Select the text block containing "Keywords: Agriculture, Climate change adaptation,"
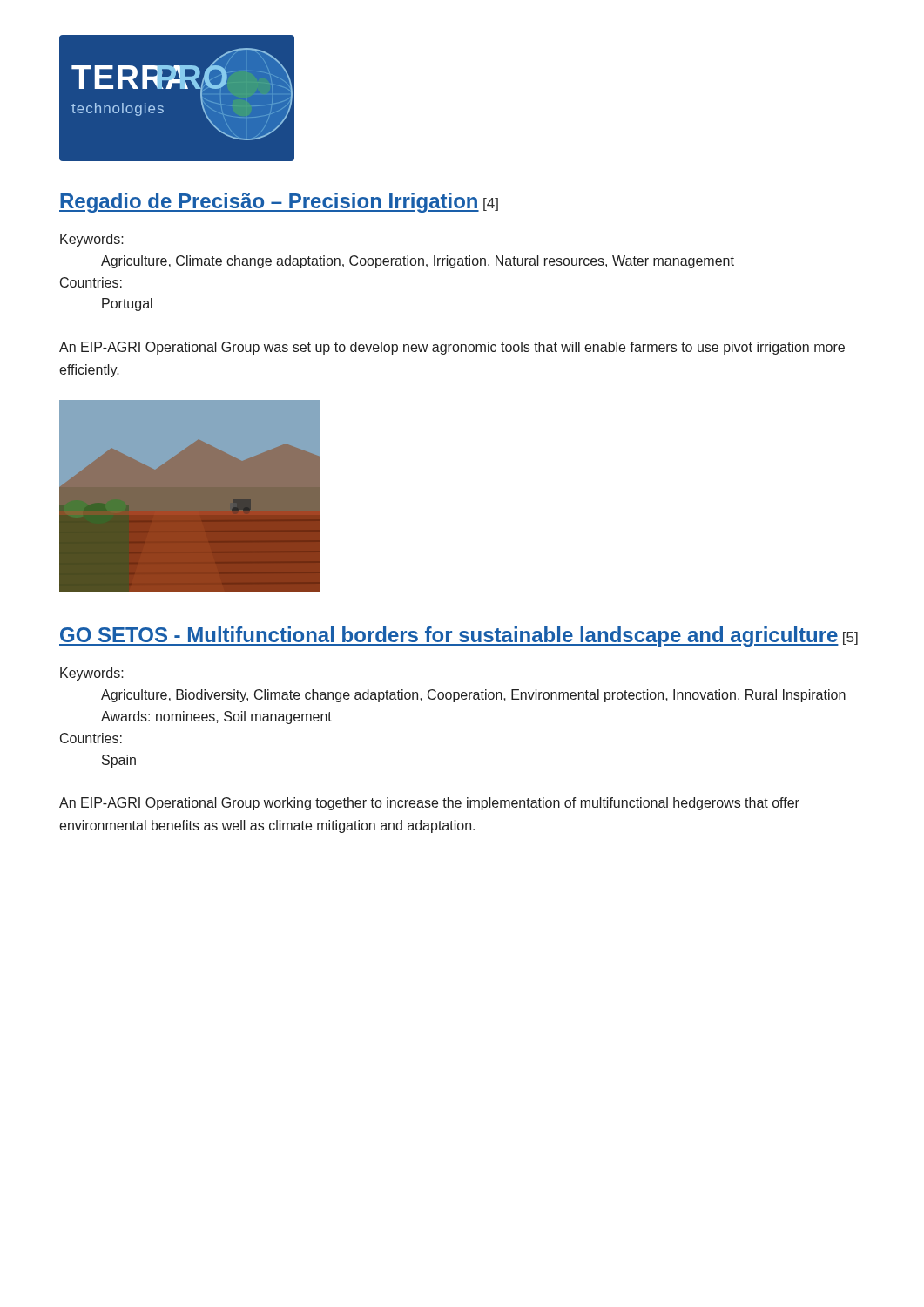The height and width of the screenshot is (1307, 924). click(x=462, y=272)
